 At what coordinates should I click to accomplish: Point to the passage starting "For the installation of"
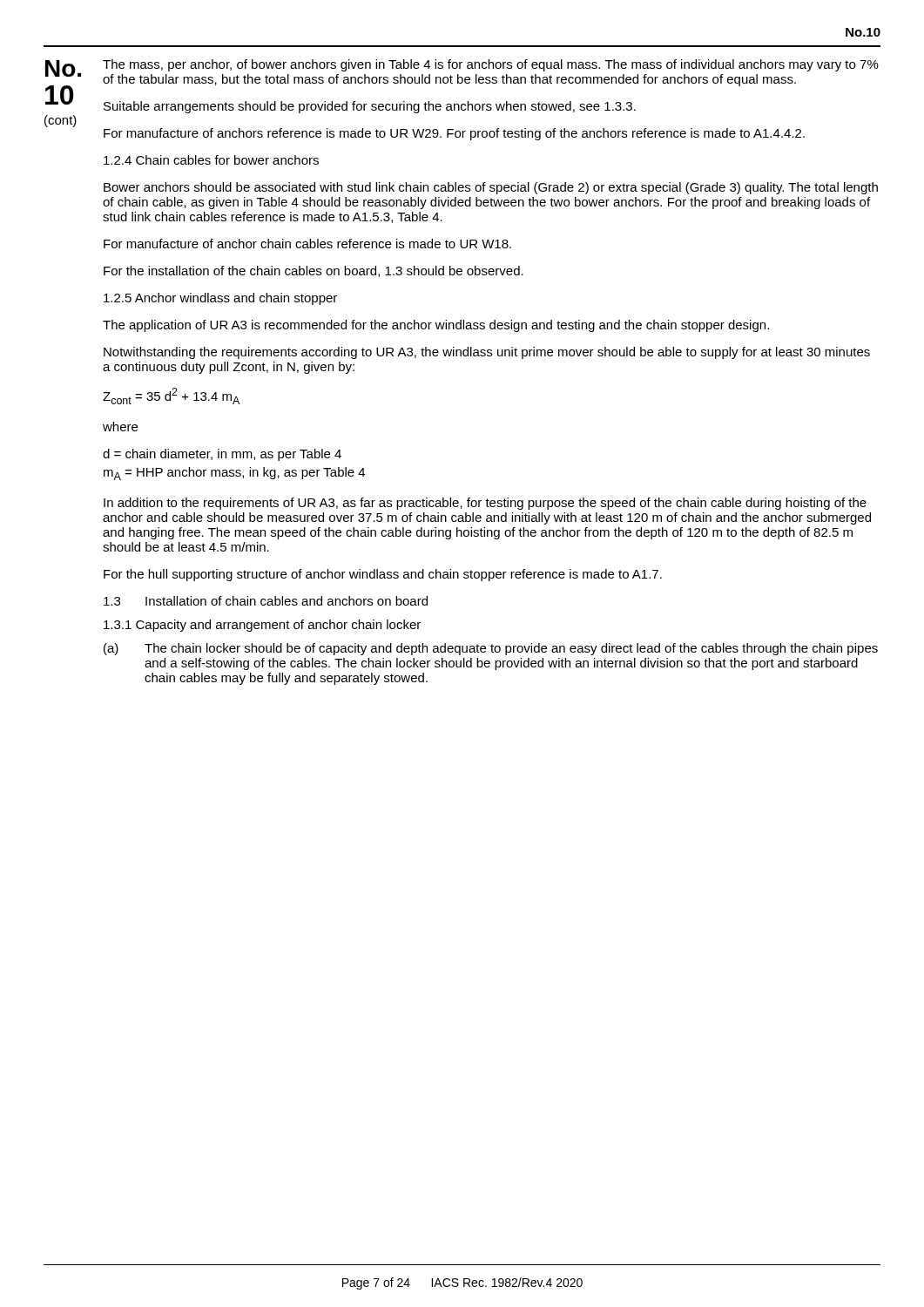(x=313, y=271)
